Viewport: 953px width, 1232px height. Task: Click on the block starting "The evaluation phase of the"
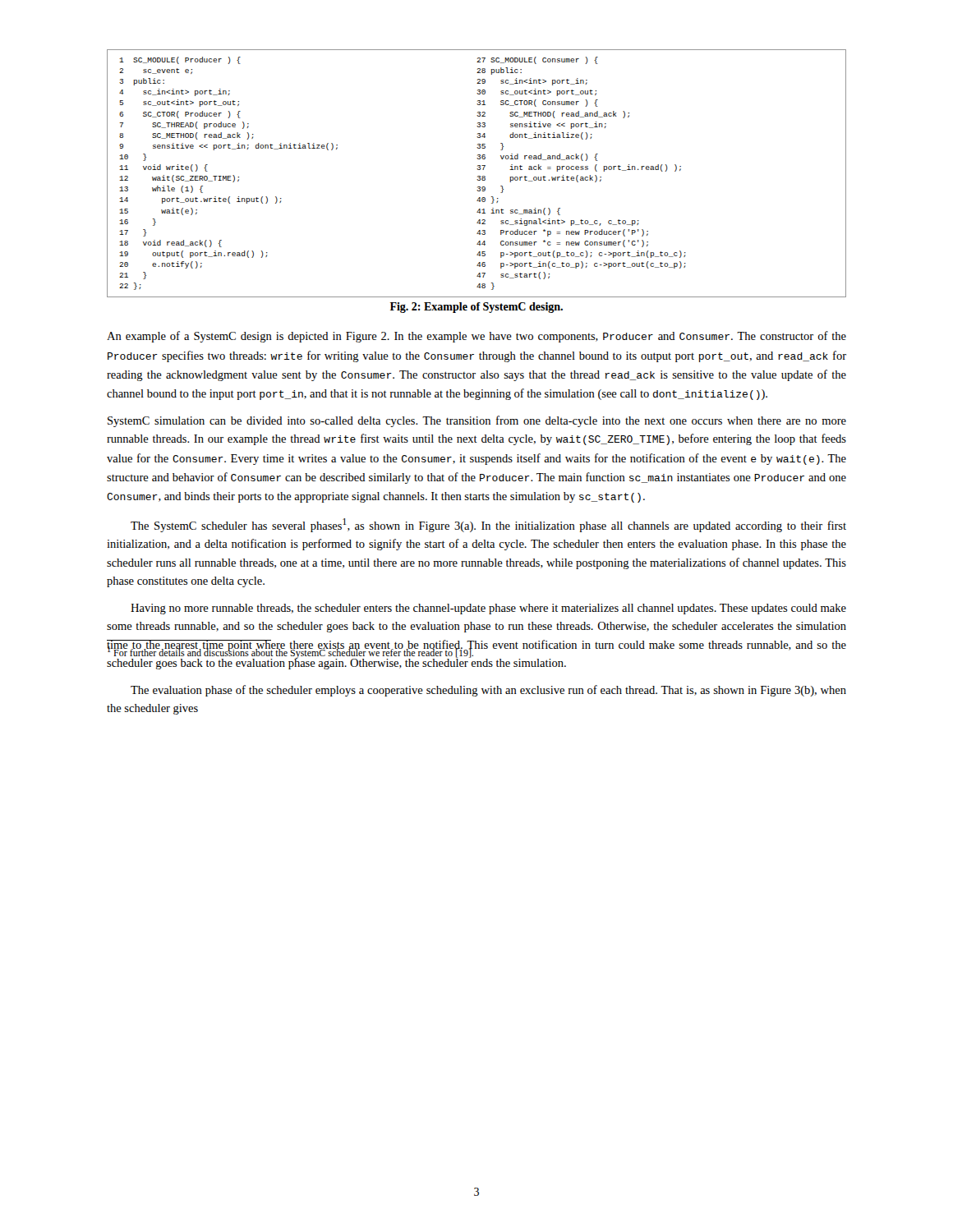point(476,699)
